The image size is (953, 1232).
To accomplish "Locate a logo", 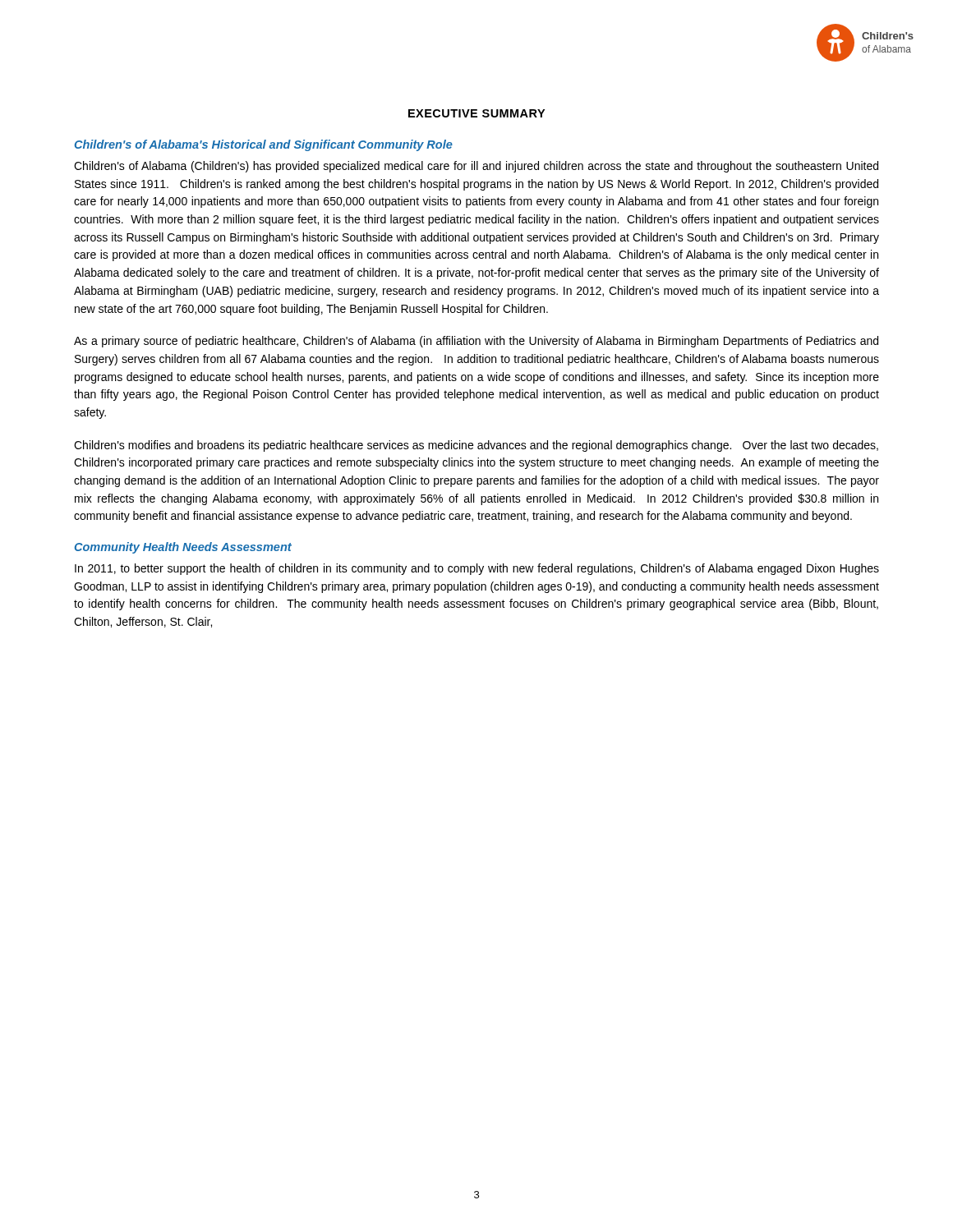I will tap(865, 43).
